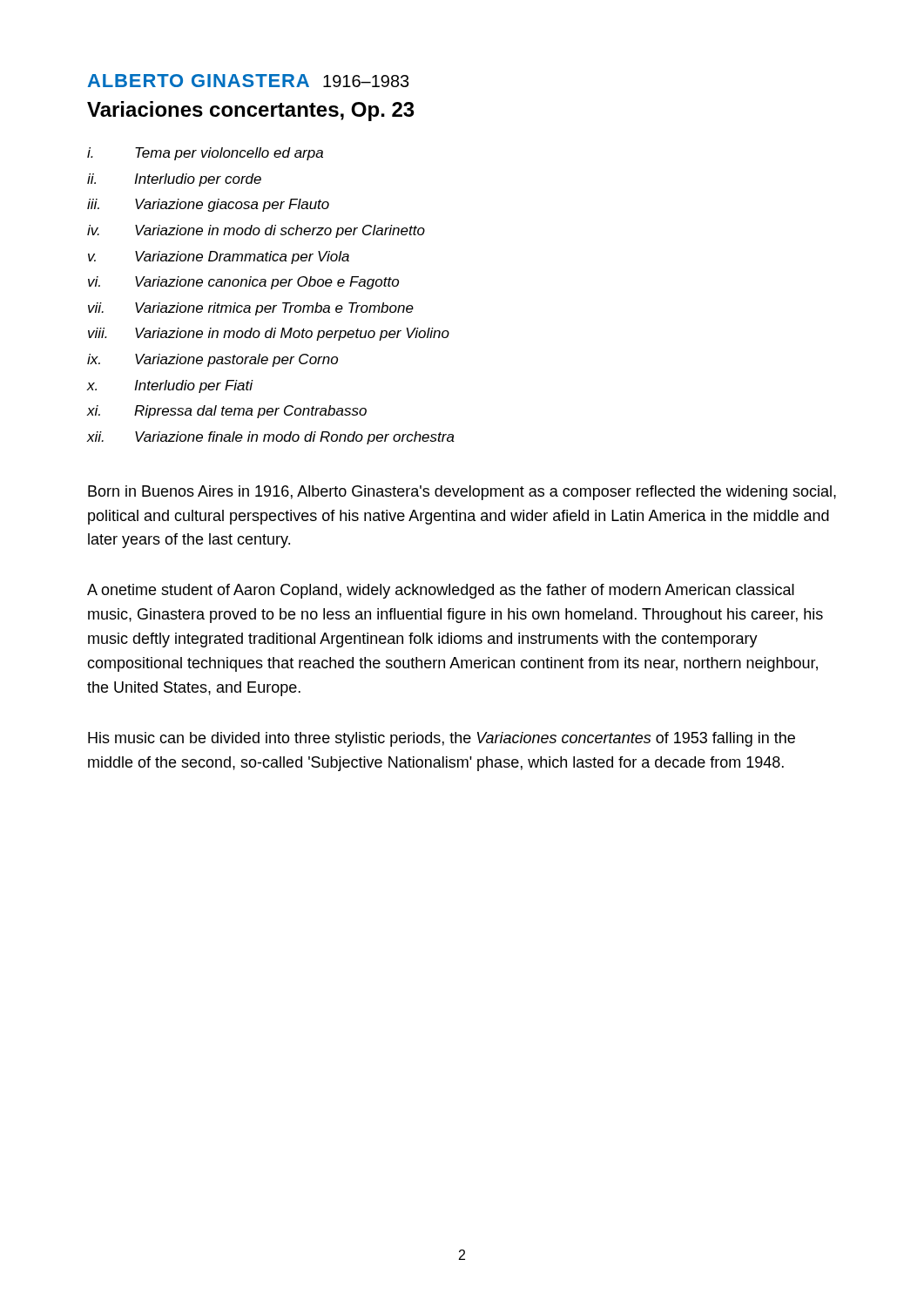Point to "x. Interludio per Fiati"
This screenshot has height=1307, width=924.
tap(170, 386)
